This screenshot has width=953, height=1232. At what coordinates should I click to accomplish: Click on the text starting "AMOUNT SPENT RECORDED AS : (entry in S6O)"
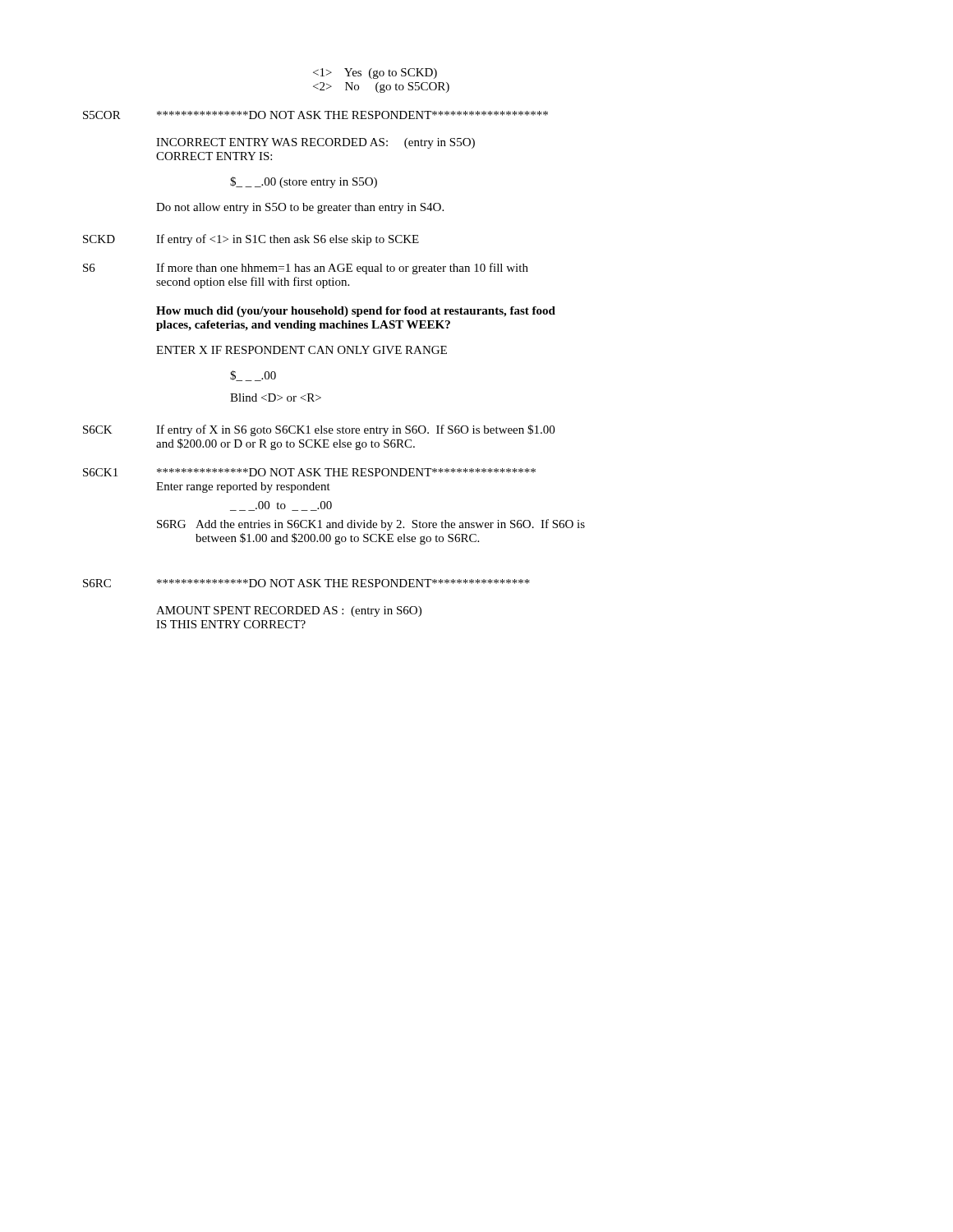click(x=289, y=611)
